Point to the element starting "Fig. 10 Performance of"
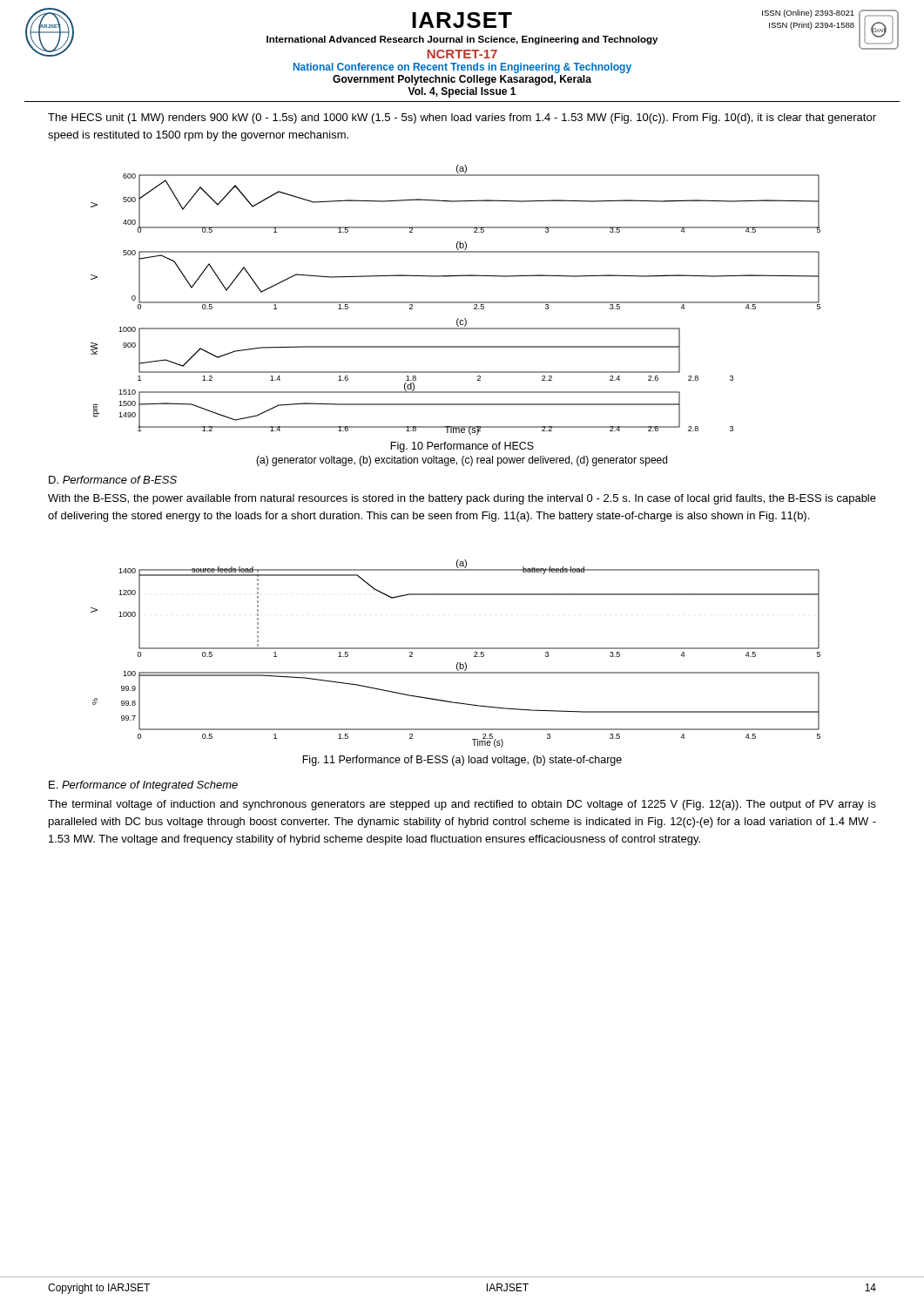Screen dimensions: 1307x924 pos(462,446)
